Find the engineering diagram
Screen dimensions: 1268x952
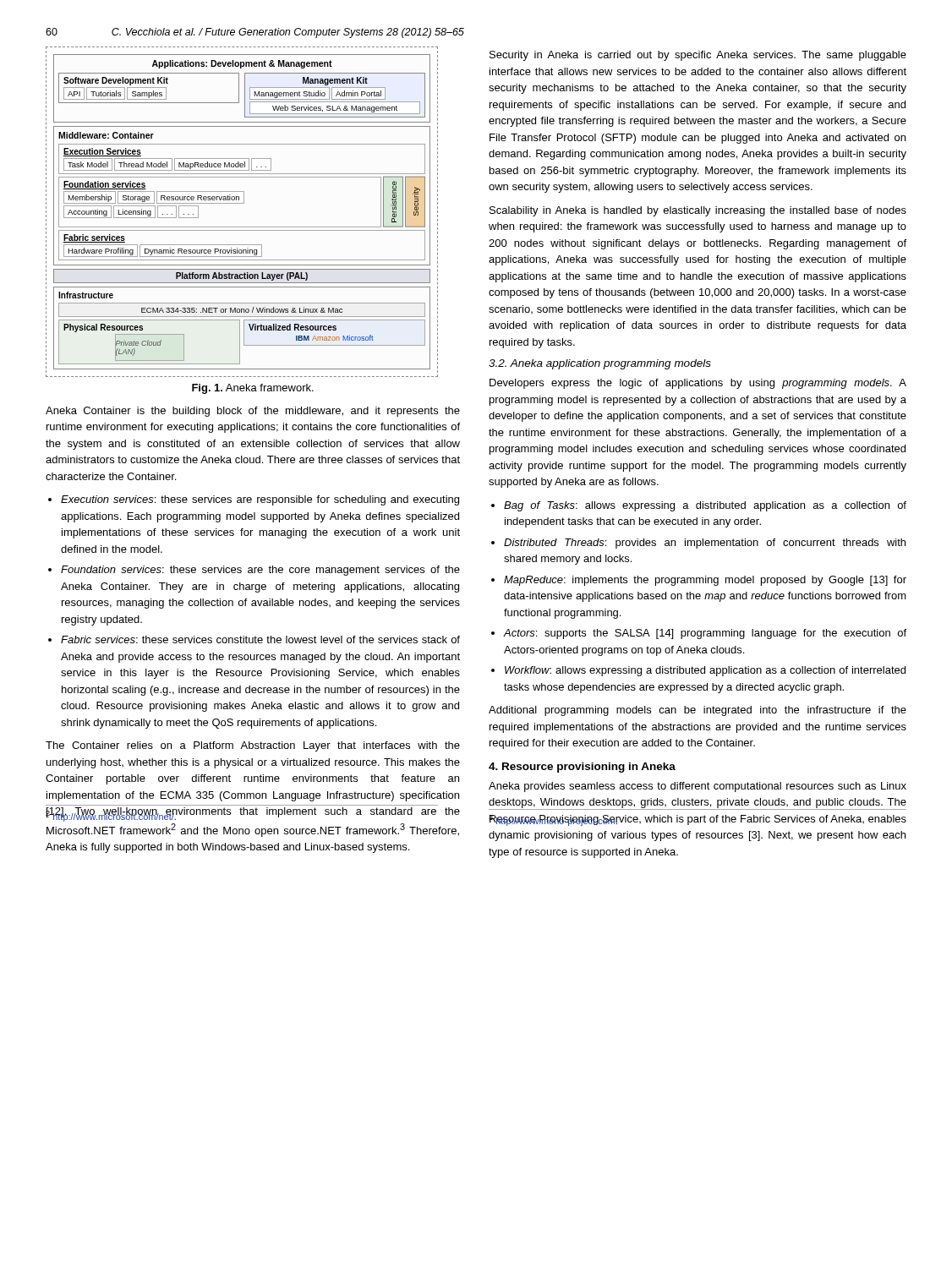coord(242,212)
